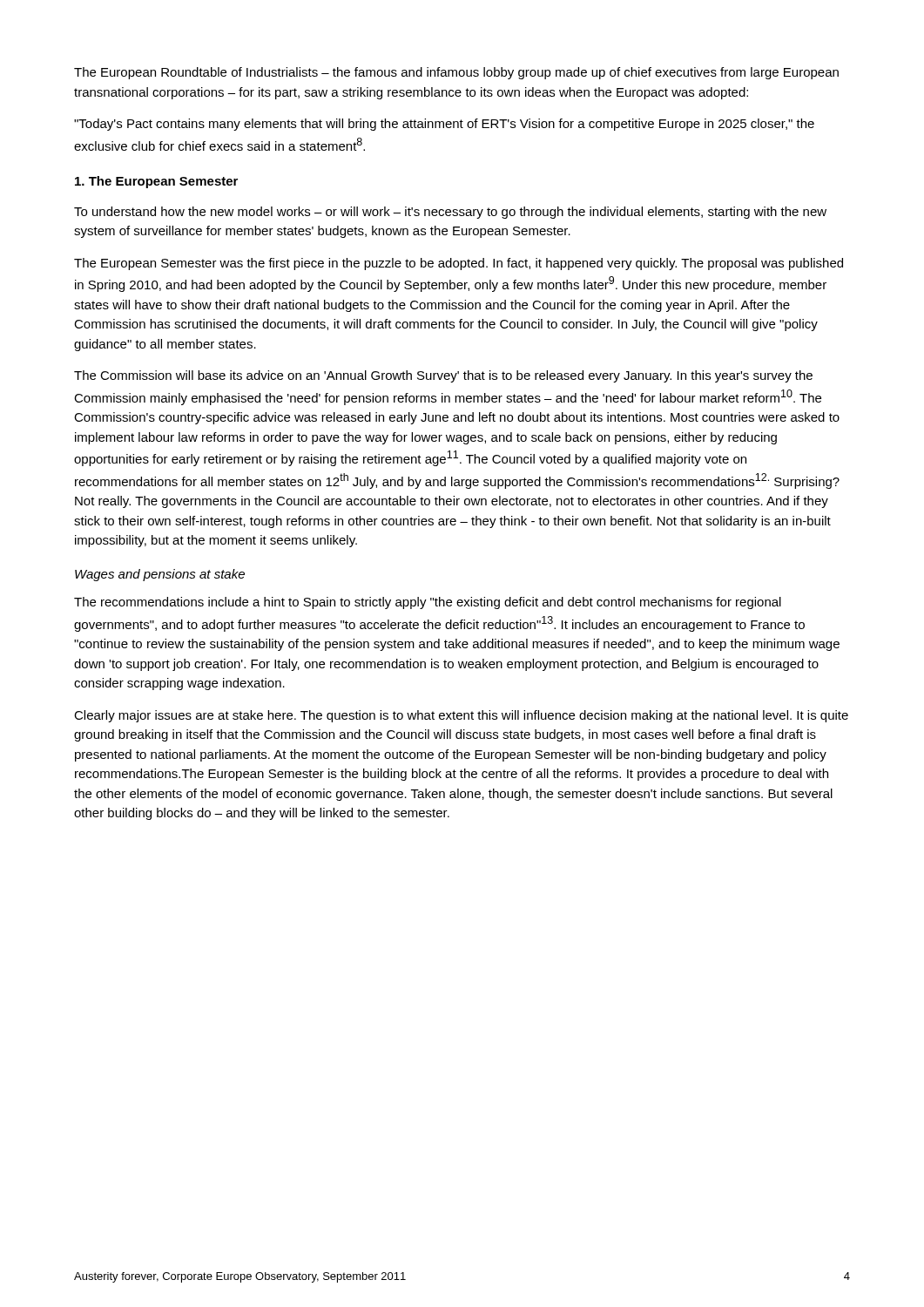Image resolution: width=924 pixels, height=1307 pixels.
Task: Select the text block with the text "To understand how the new model works –"
Action: point(462,221)
